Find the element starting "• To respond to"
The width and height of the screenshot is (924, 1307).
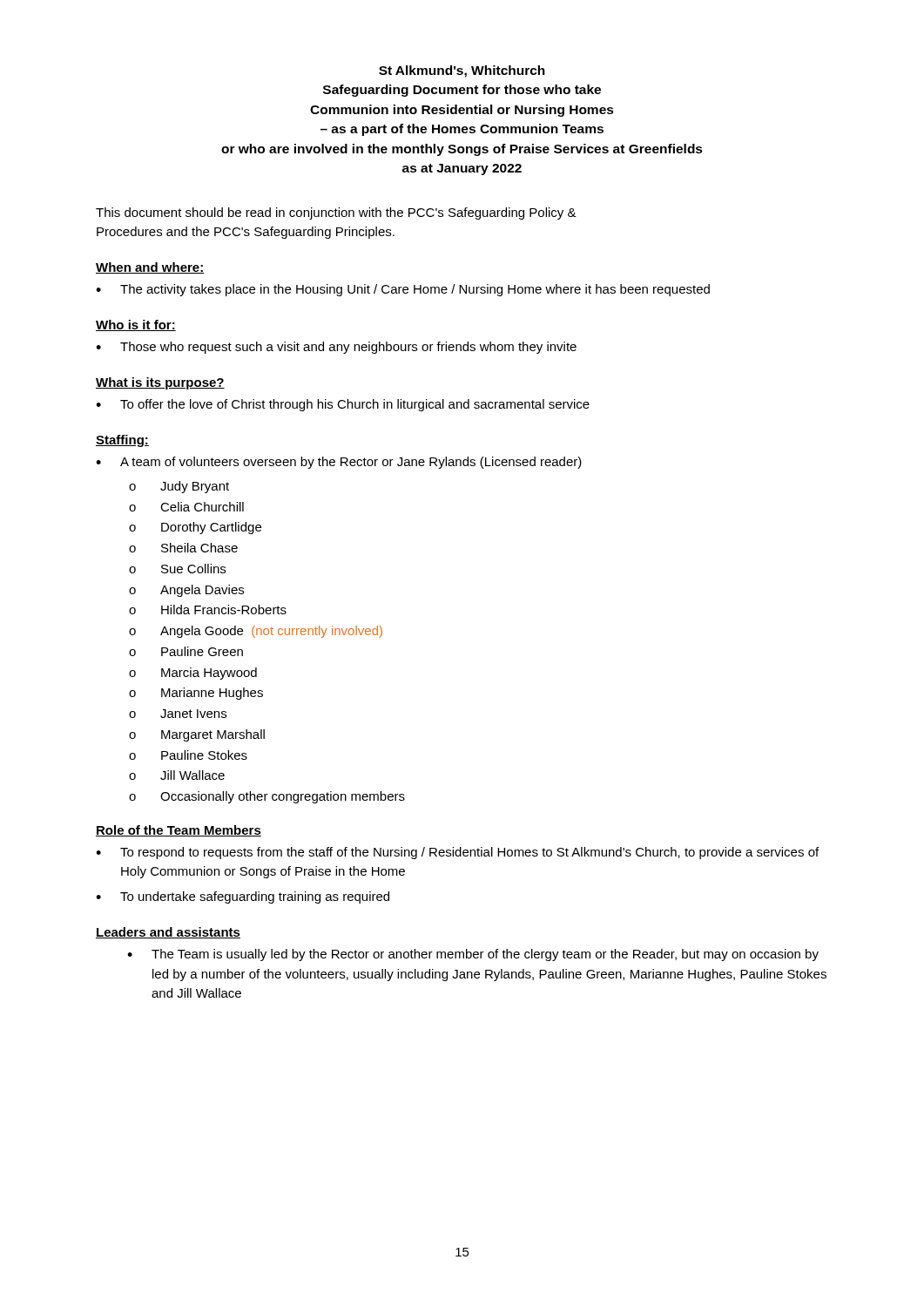pos(462,862)
